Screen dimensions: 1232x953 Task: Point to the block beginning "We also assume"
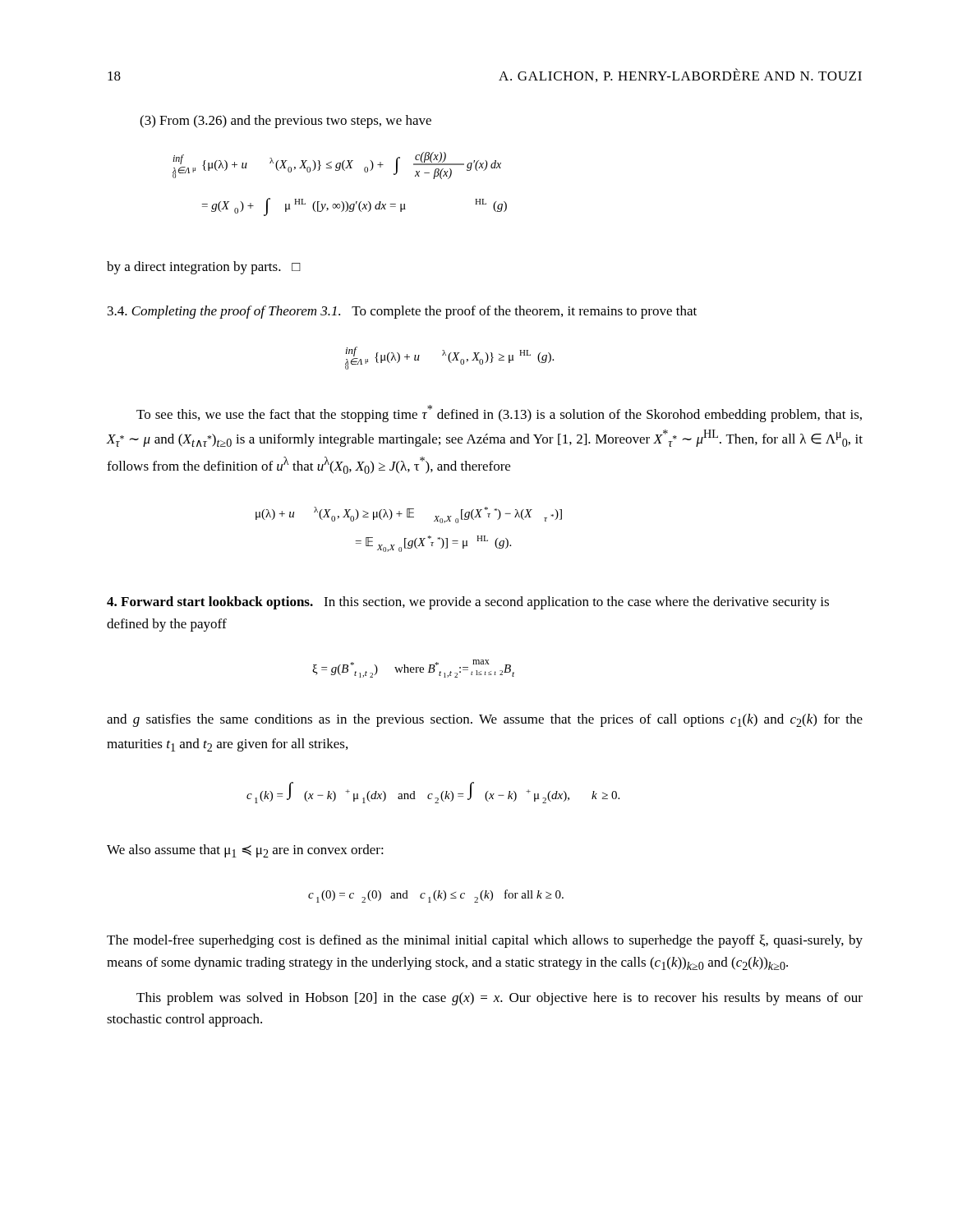(246, 851)
